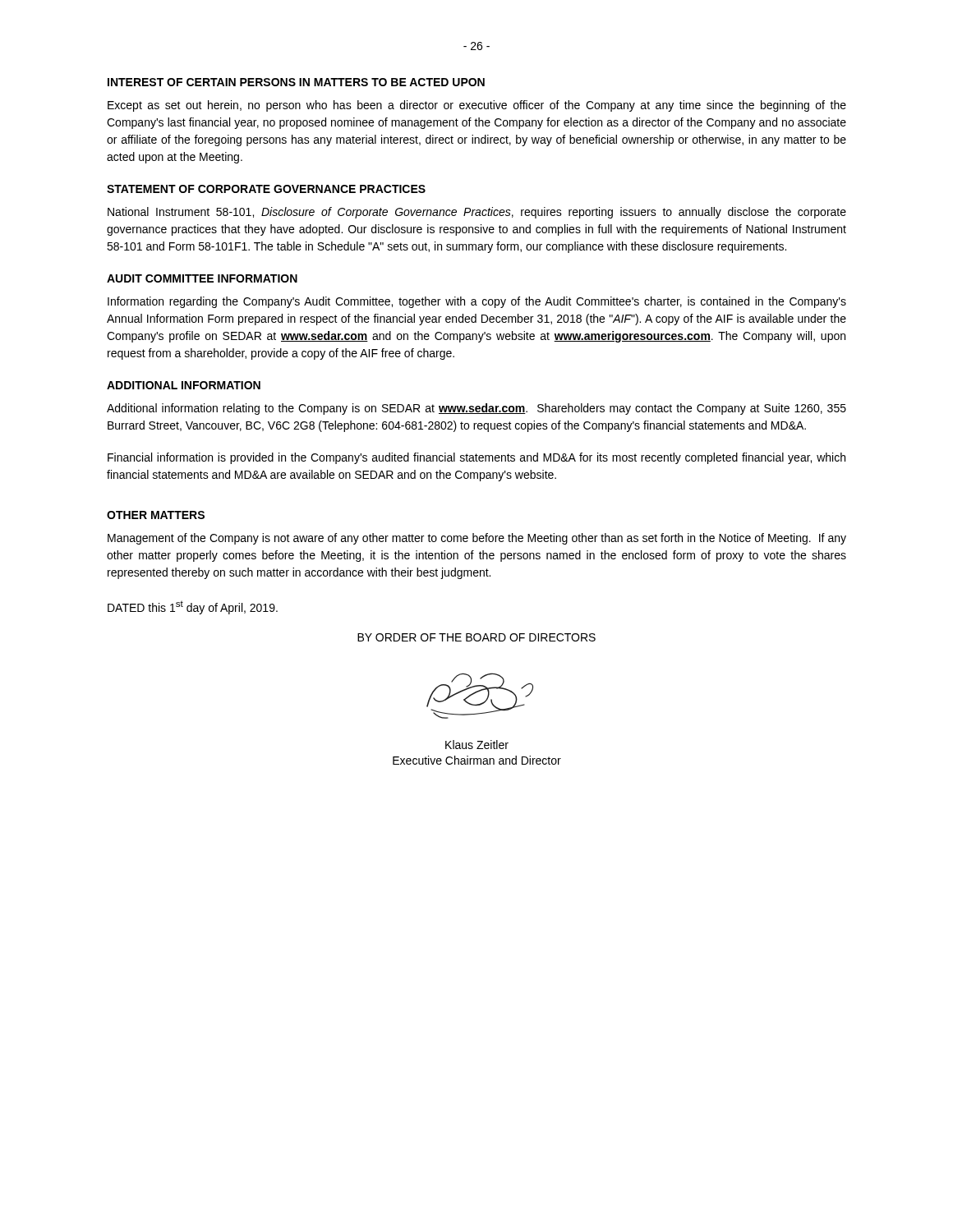Select the text block containing "Additional information relating to the Company"
The image size is (953, 1232).
tap(476, 417)
